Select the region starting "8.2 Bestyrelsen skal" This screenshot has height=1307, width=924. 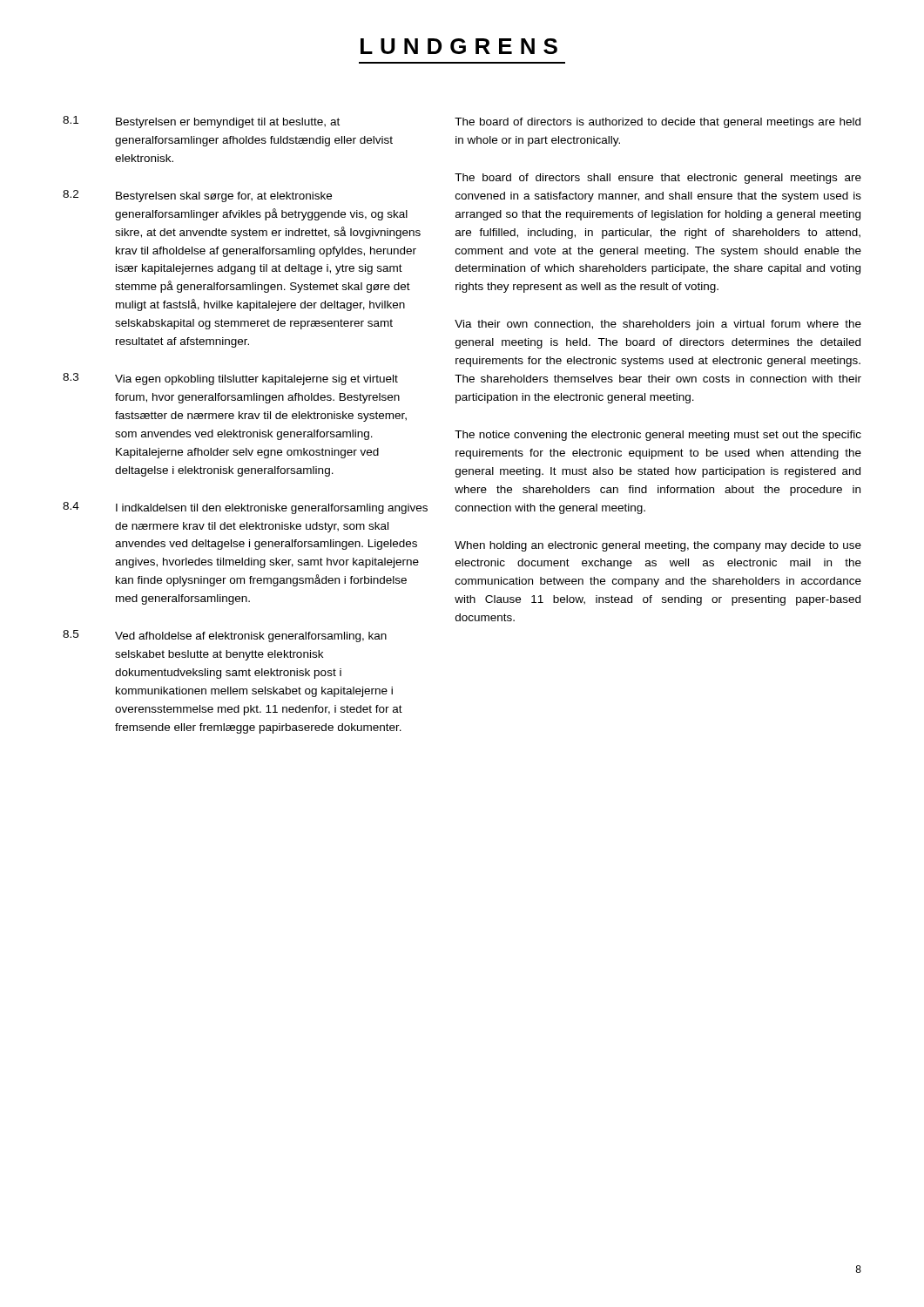tap(246, 269)
